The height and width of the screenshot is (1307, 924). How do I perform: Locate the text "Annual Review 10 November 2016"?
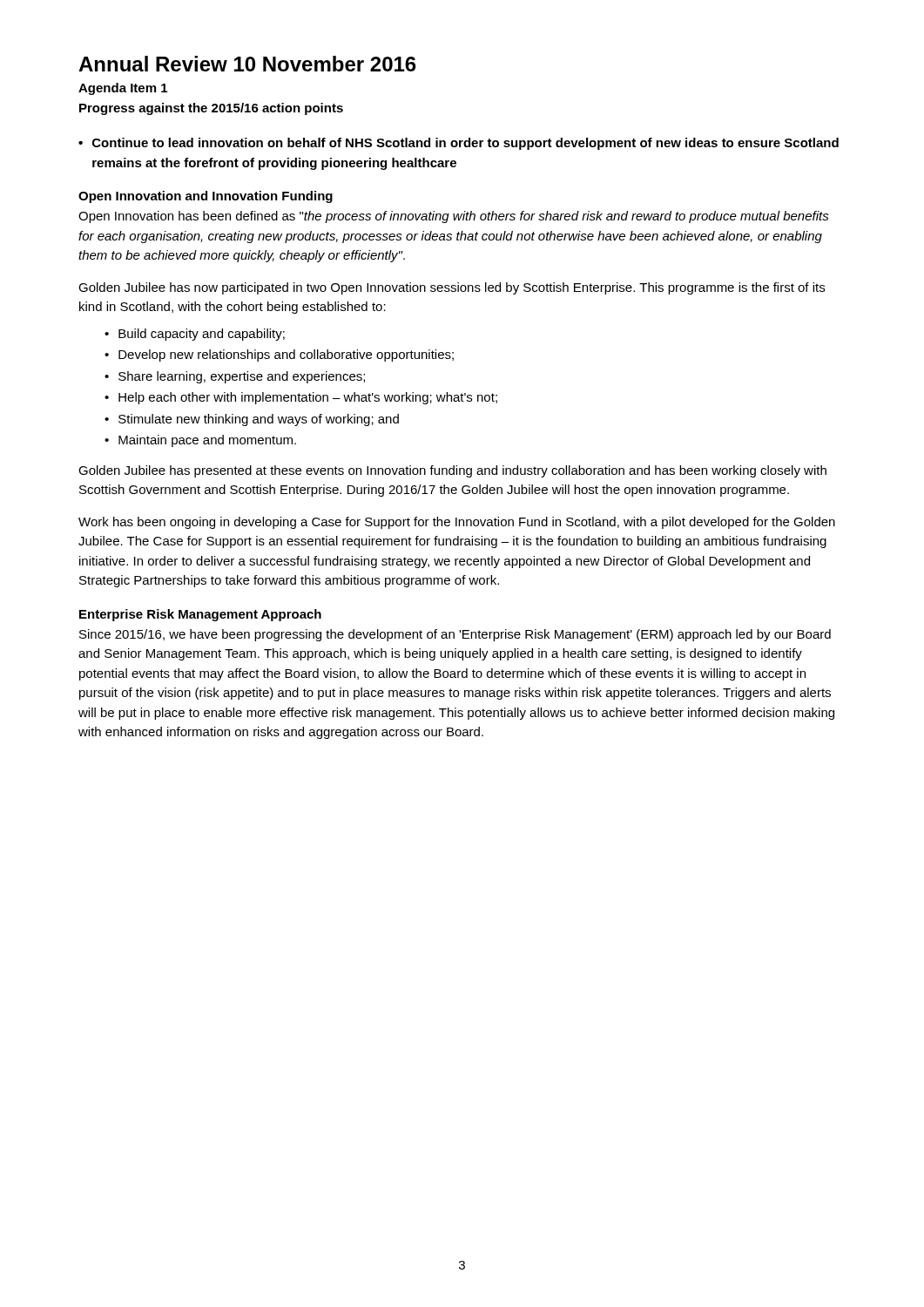(x=247, y=64)
